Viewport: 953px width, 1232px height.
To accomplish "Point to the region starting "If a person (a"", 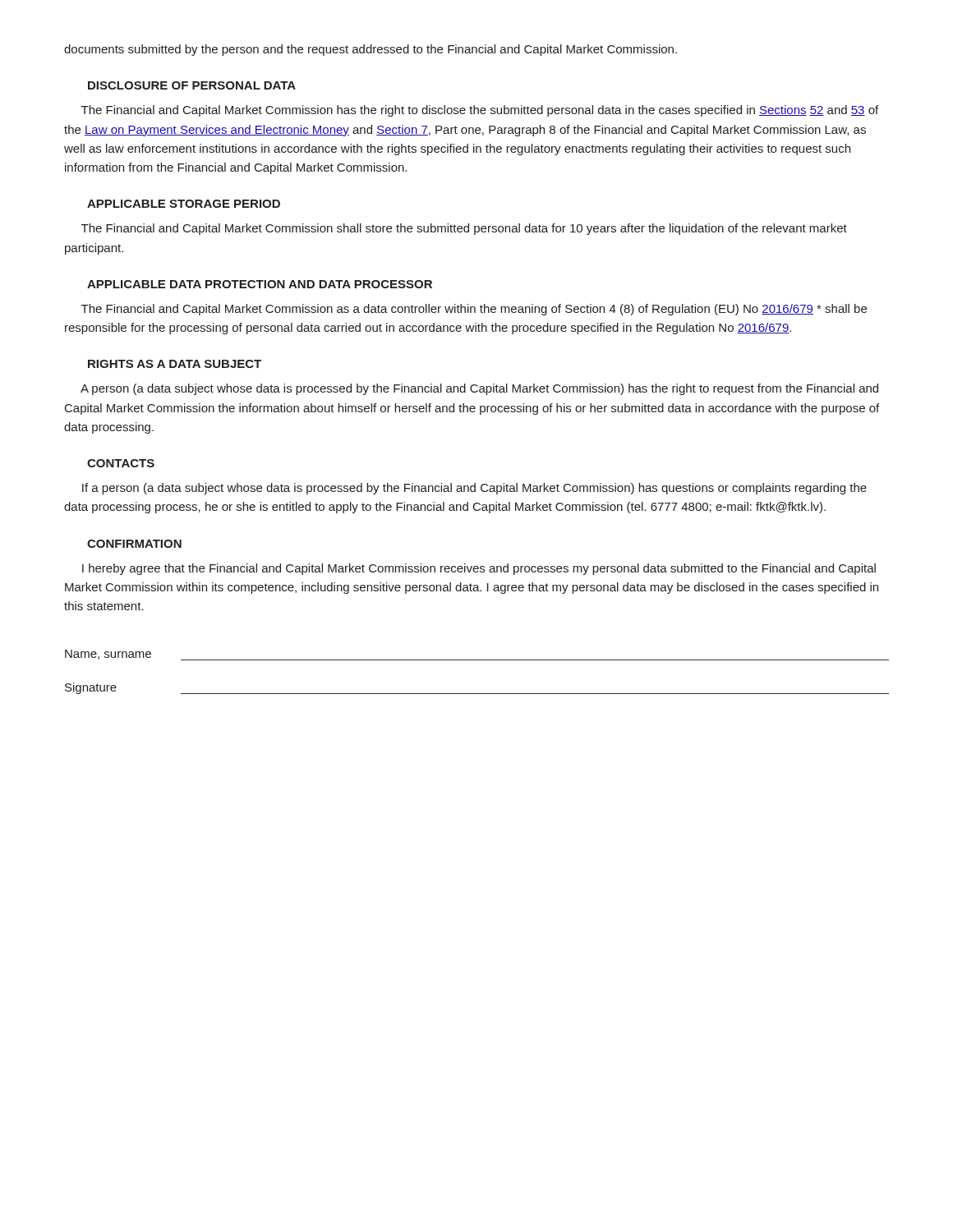I will pos(465,497).
